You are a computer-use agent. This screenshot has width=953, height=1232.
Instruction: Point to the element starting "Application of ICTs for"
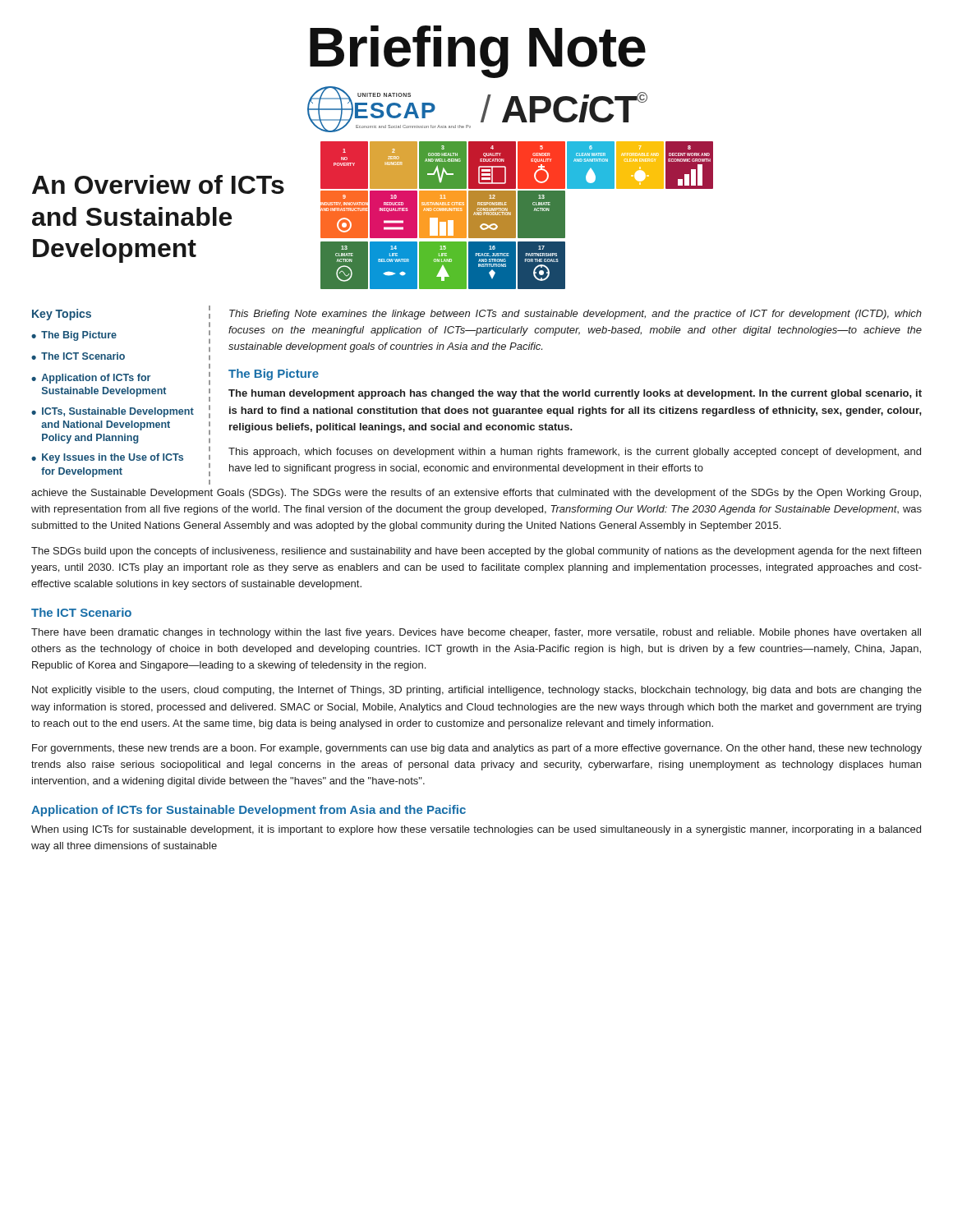tap(249, 810)
